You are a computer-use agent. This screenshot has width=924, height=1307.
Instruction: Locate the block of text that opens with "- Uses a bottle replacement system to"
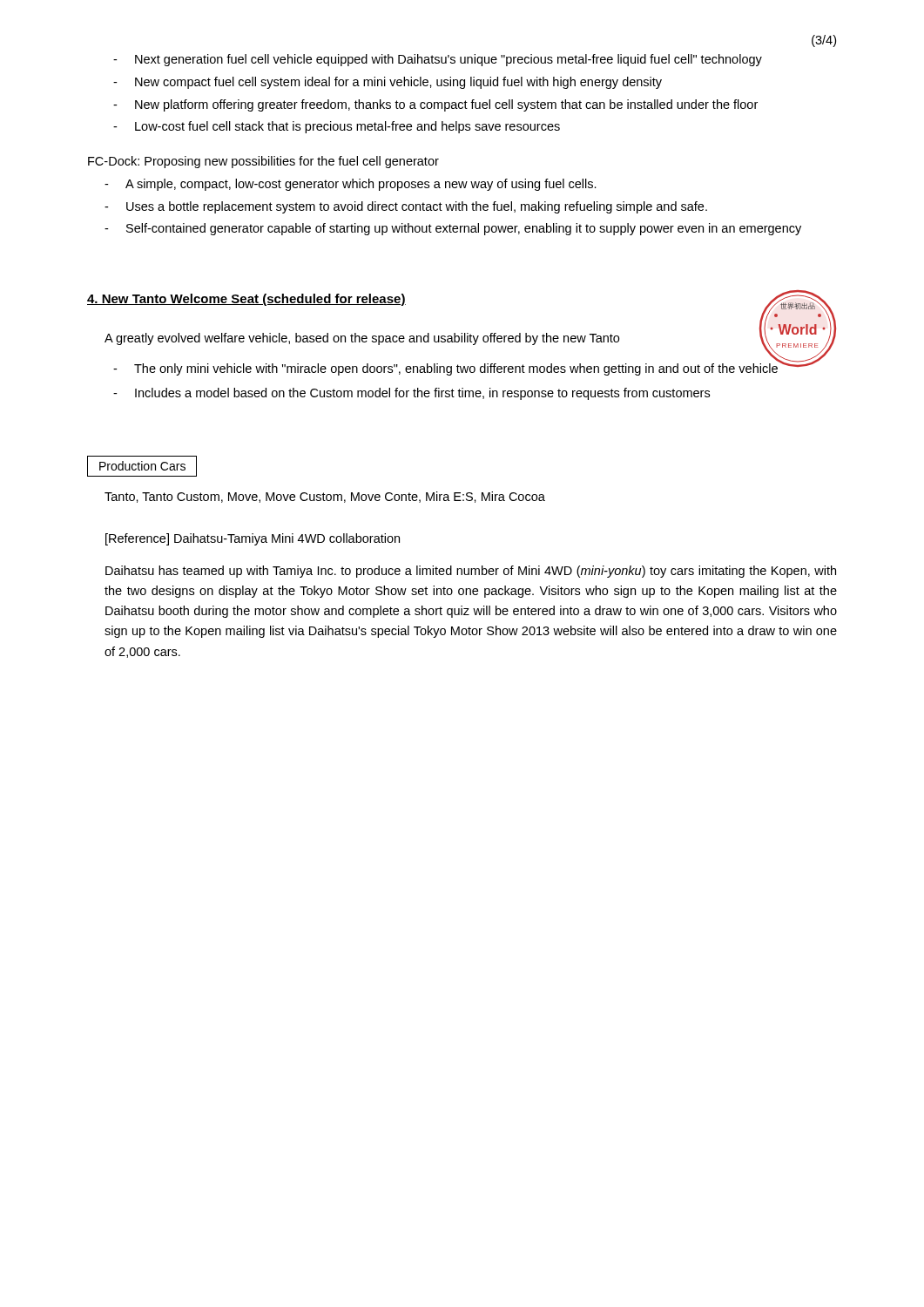[471, 207]
